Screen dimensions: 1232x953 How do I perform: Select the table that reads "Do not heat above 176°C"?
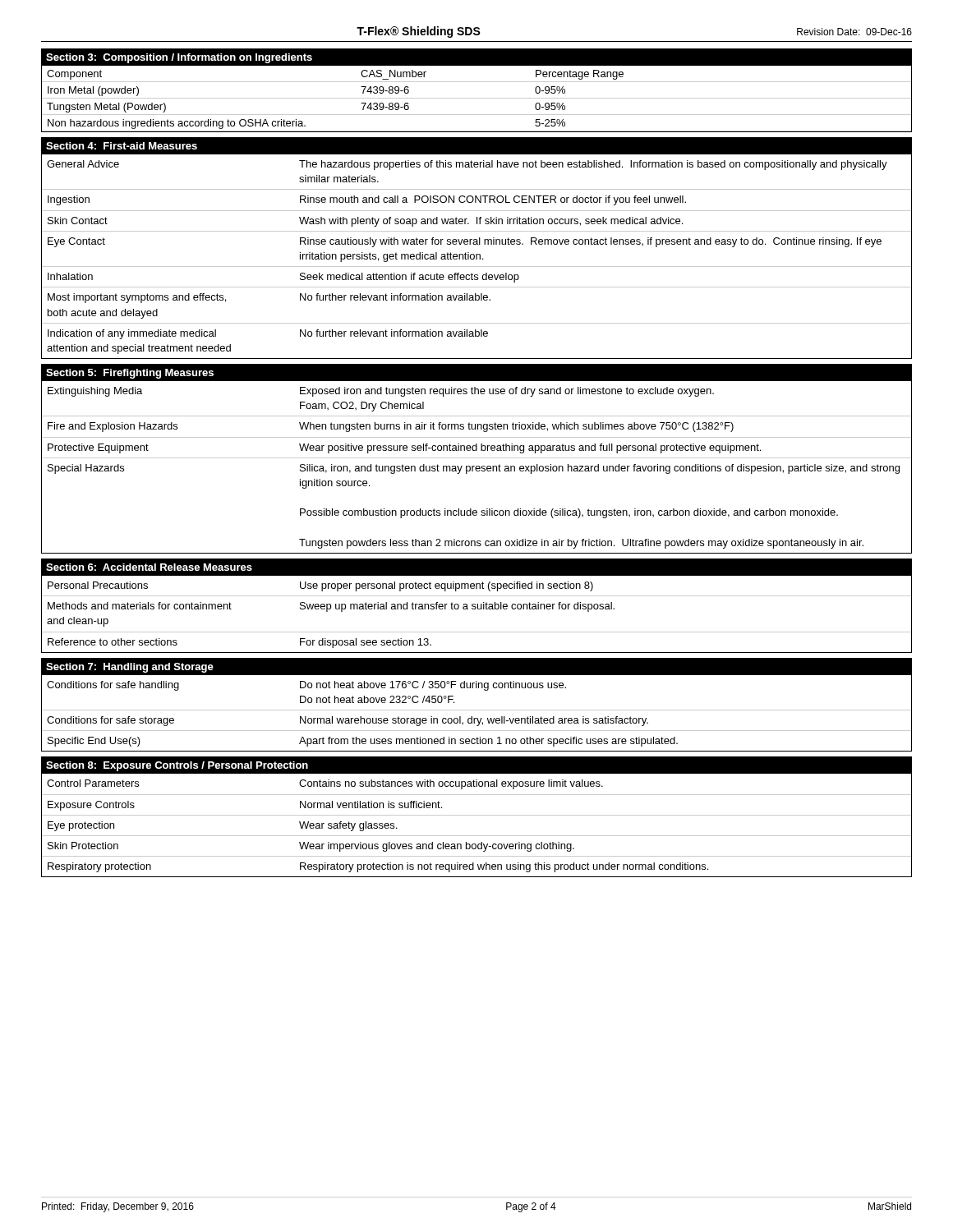[x=476, y=713]
